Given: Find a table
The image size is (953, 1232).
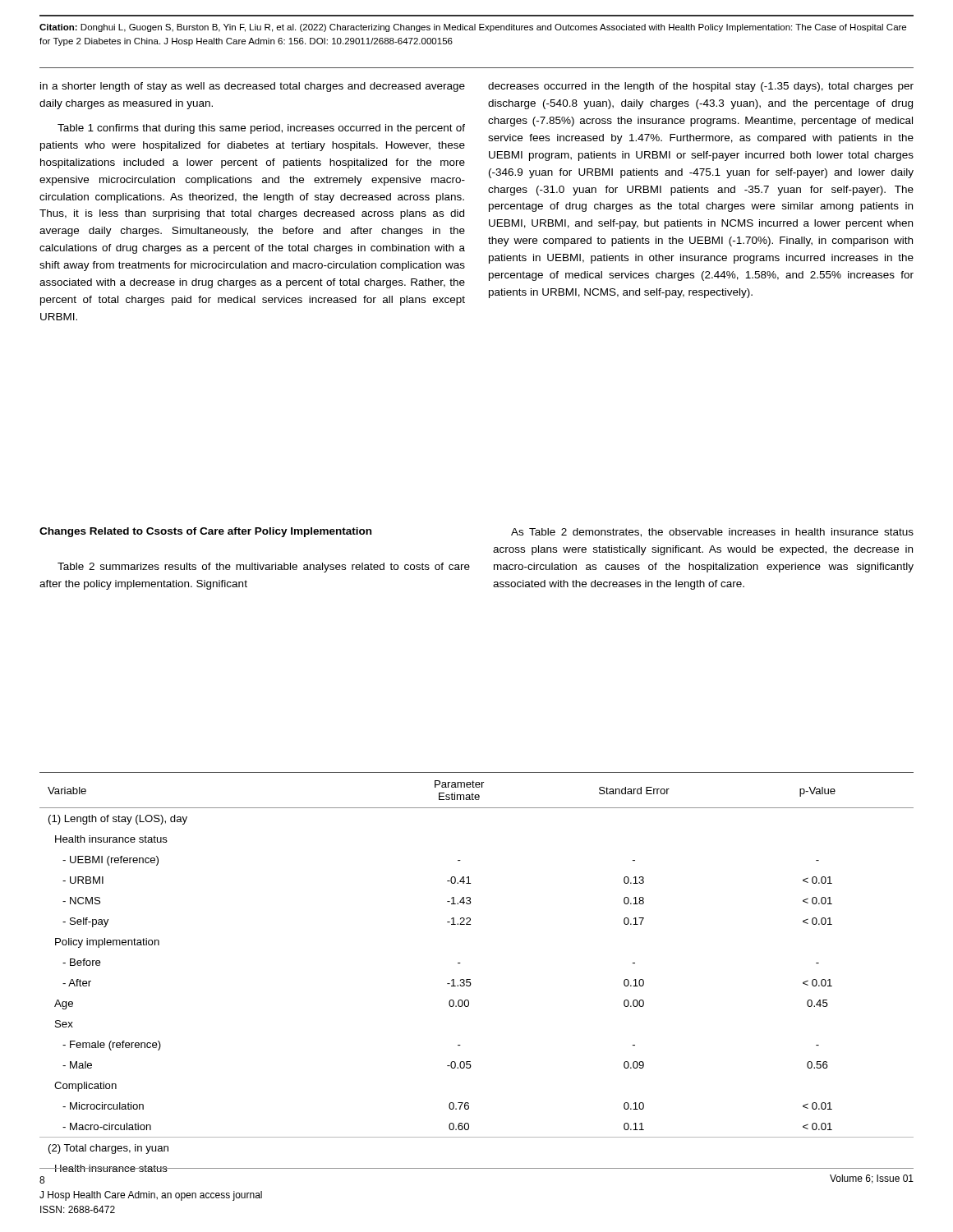Looking at the screenshot, I should (x=476, y=975).
